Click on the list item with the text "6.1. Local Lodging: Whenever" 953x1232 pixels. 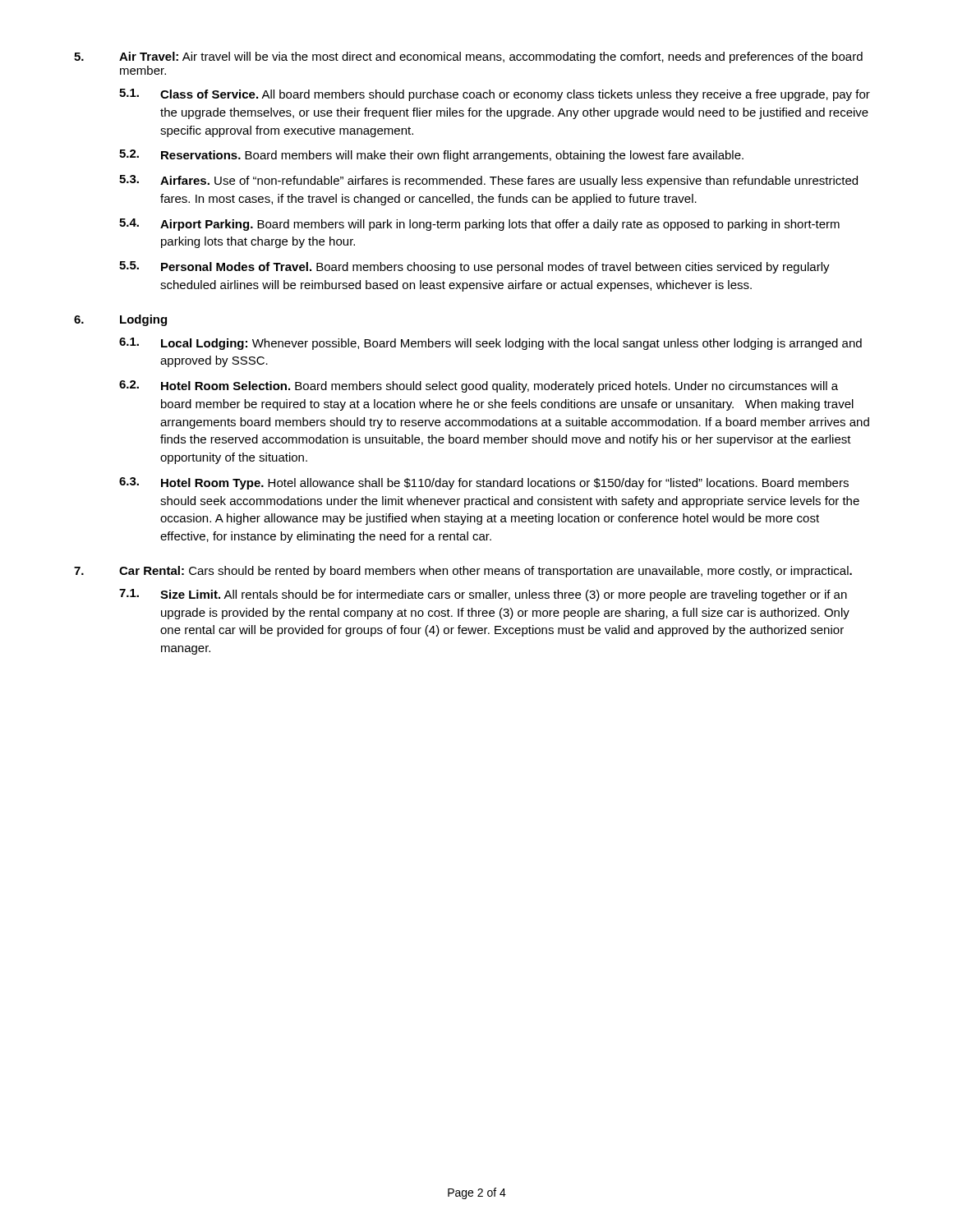pos(495,352)
